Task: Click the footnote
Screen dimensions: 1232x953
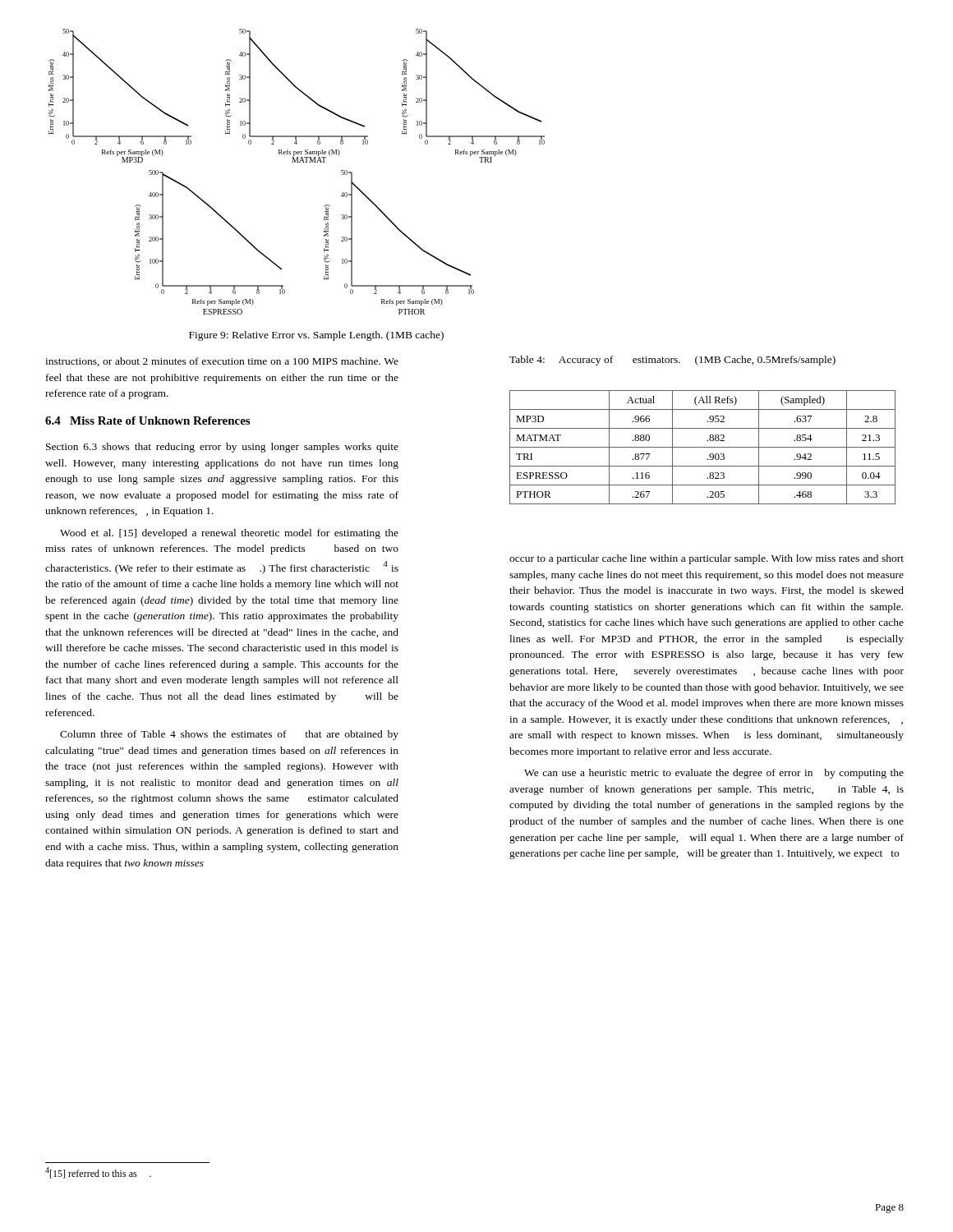Action: click(x=98, y=1172)
